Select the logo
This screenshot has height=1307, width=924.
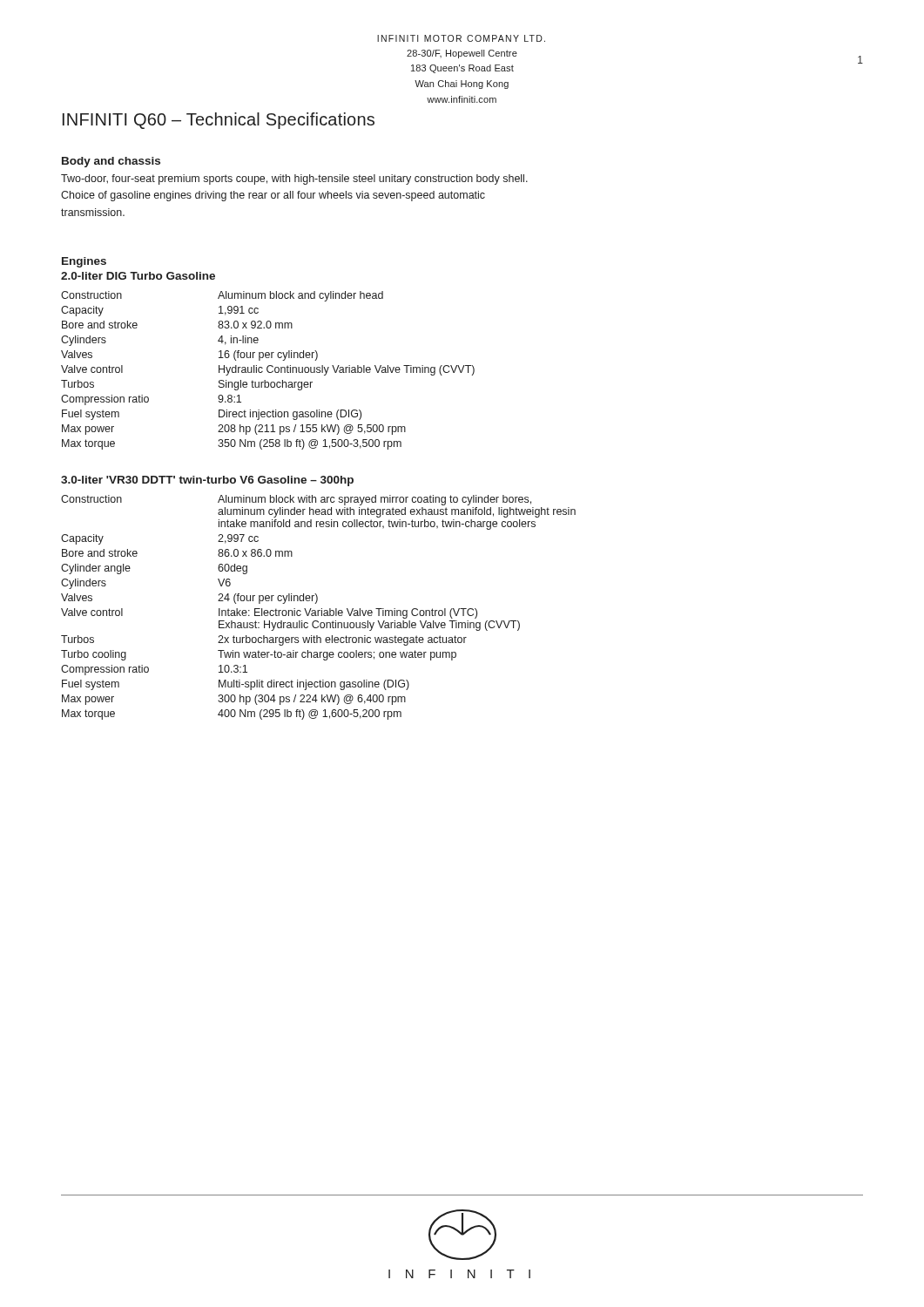(462, 1245)
